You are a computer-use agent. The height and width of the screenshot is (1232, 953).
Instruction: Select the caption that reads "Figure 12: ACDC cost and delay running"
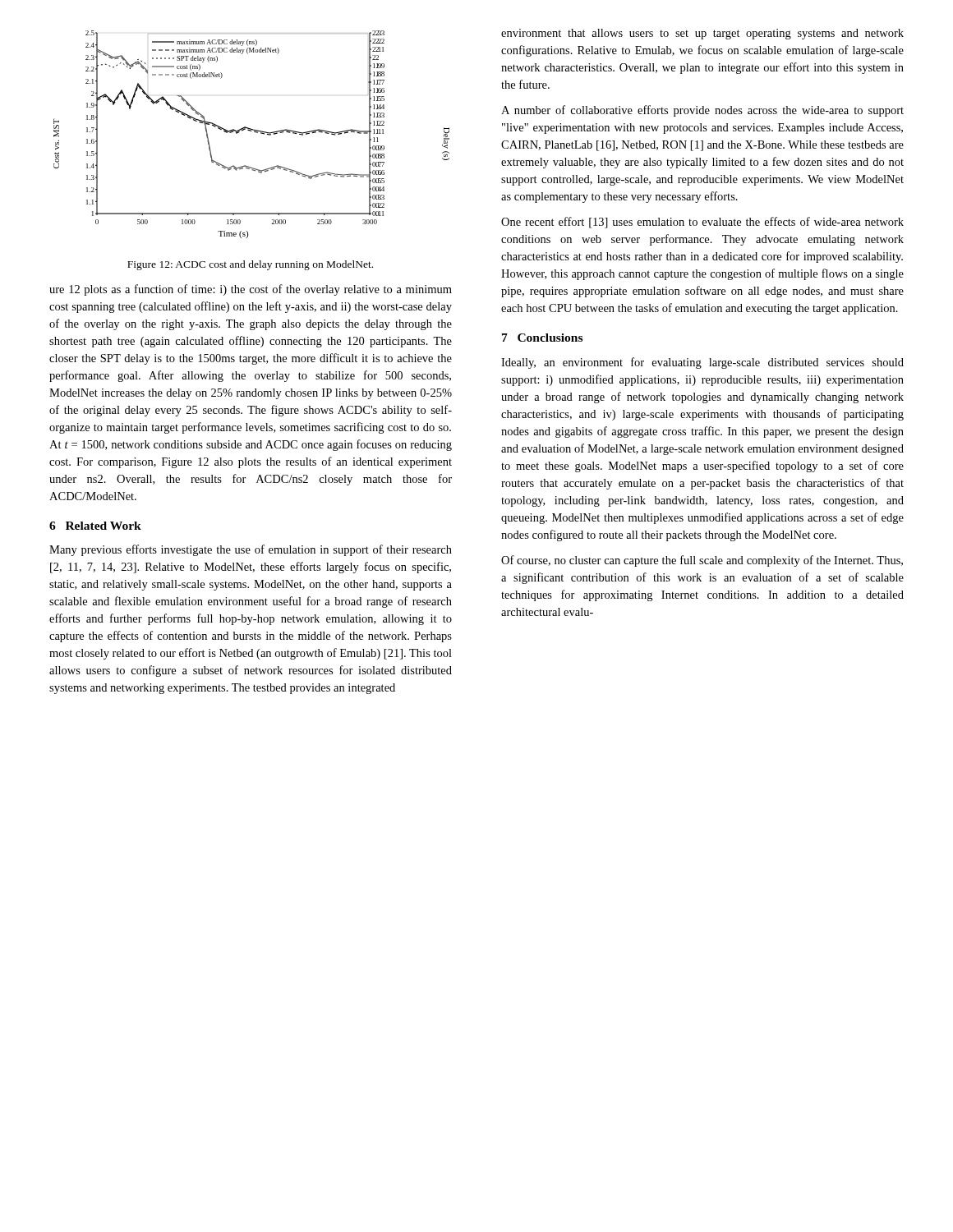(251, 264)
